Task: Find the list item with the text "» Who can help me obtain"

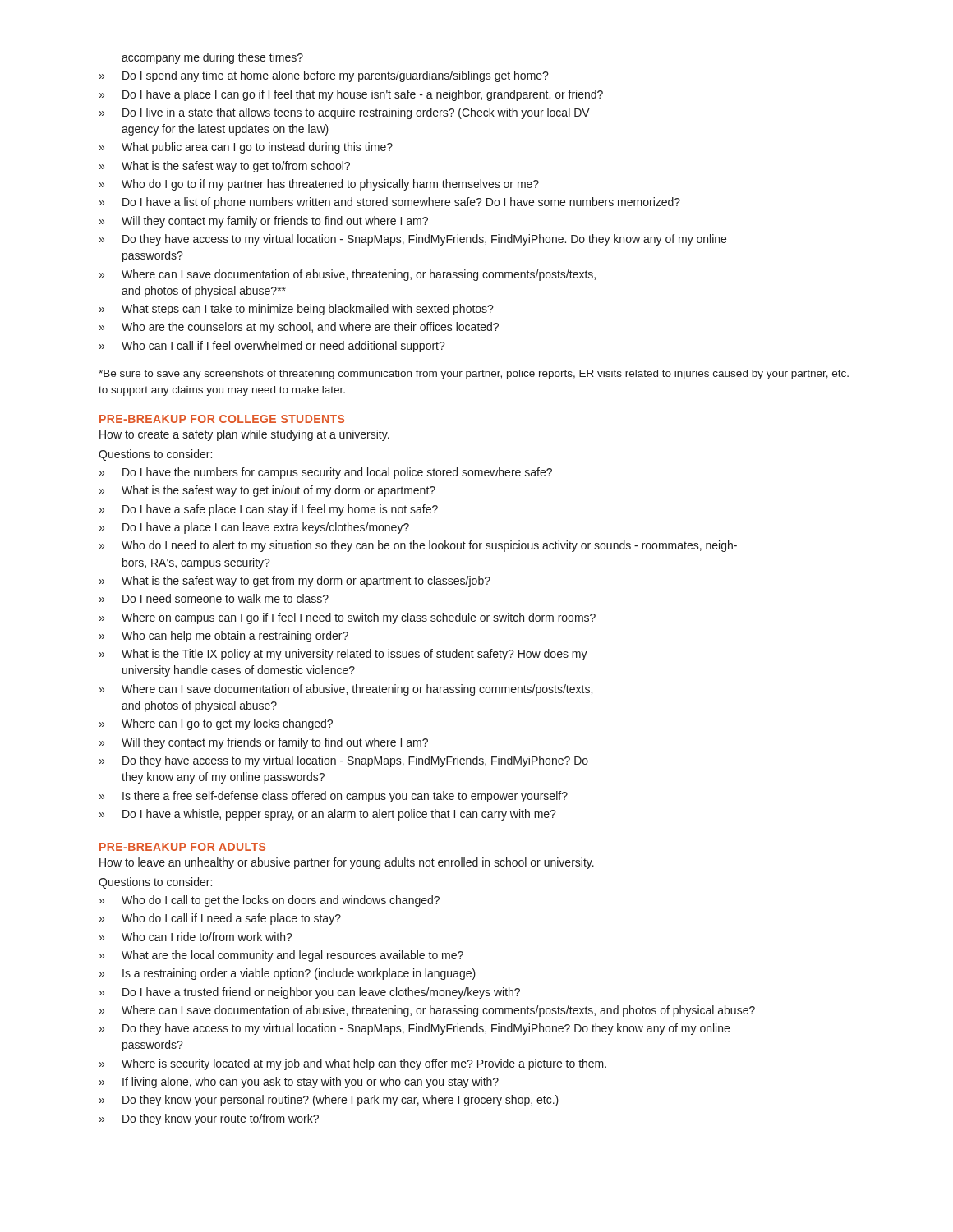Action: point(224,637)
